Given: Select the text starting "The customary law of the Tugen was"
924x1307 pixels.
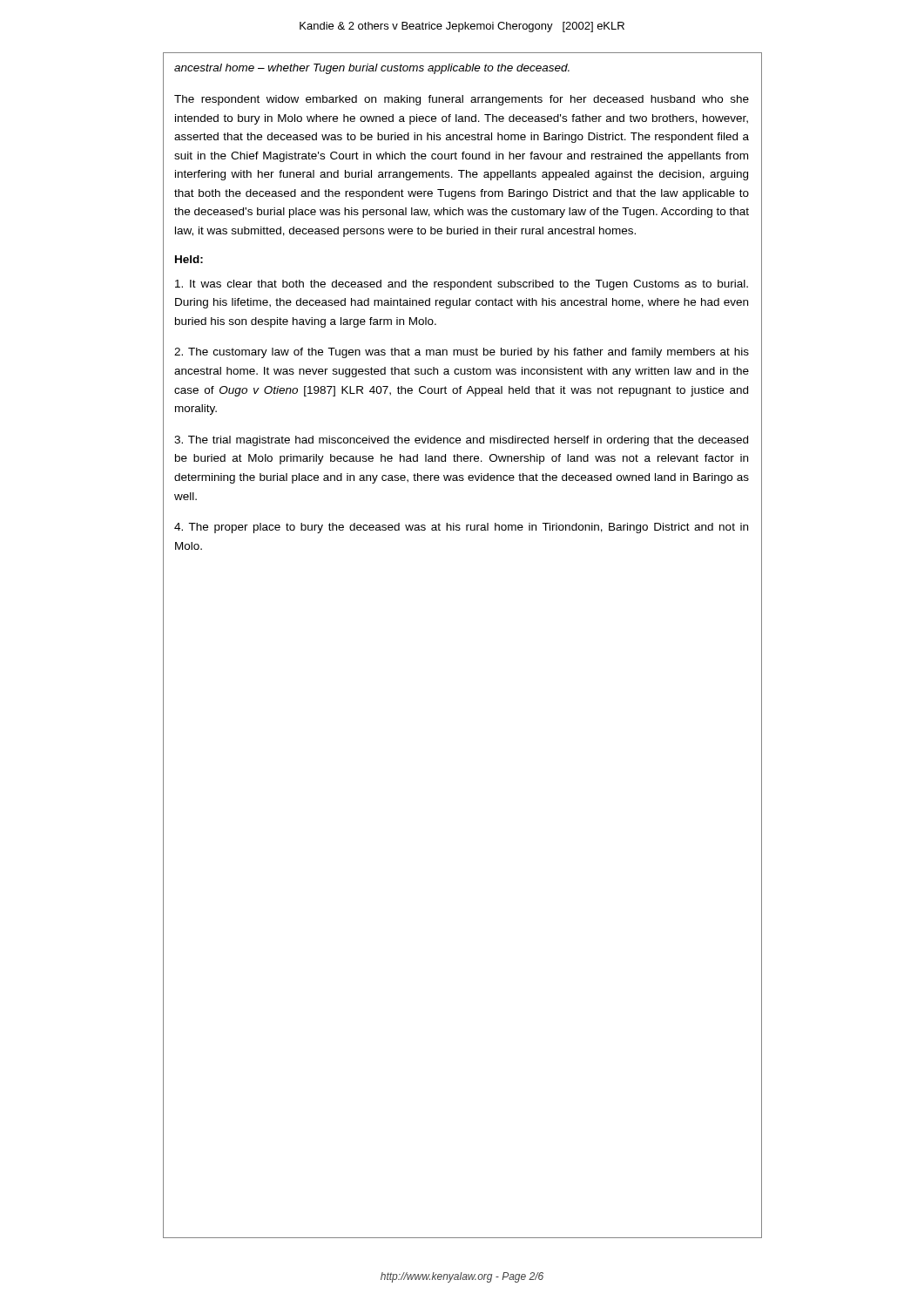Looking at the screenshot, I should [x=462, y=380].
